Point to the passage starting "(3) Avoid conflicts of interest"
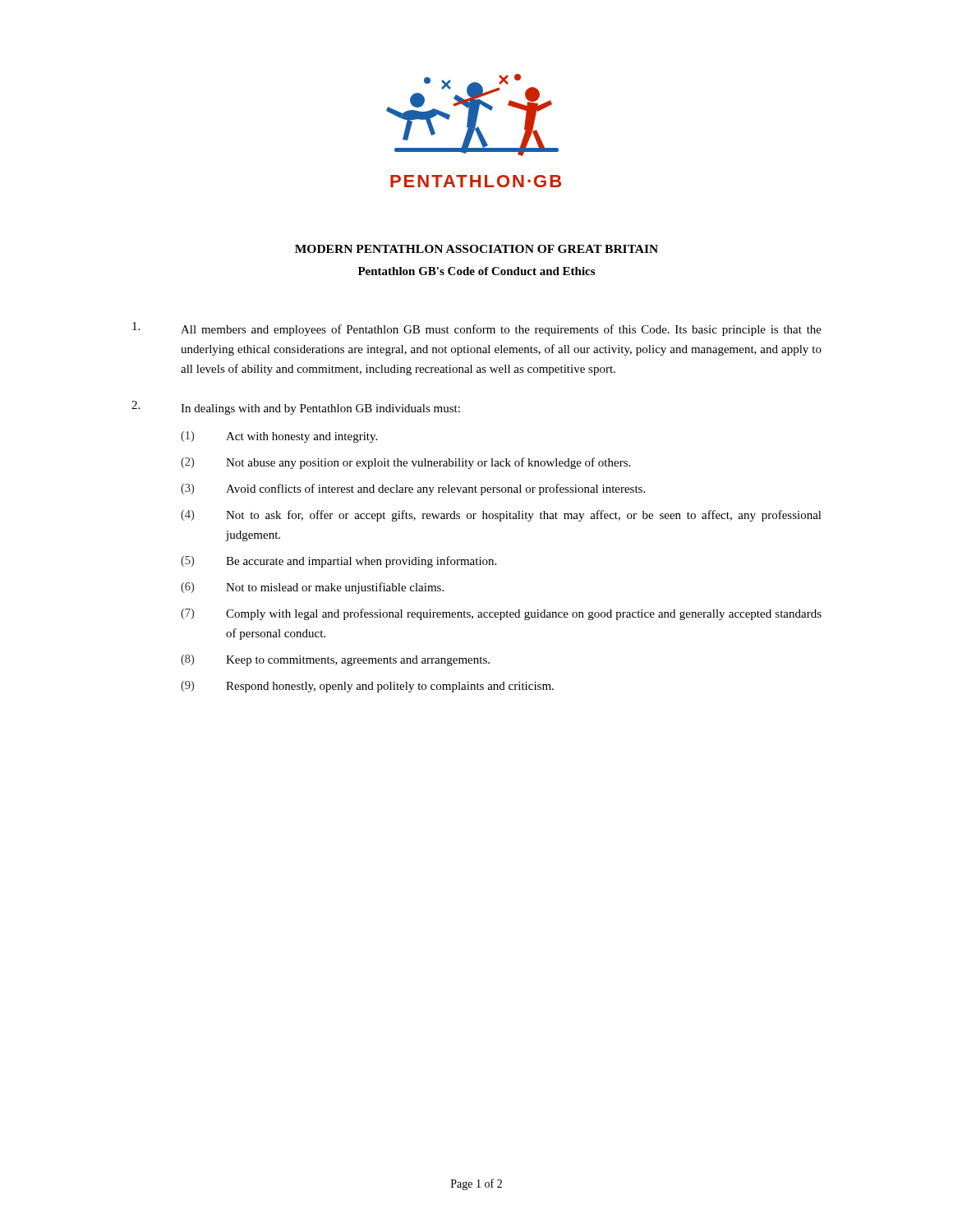 tap(501, 489)
